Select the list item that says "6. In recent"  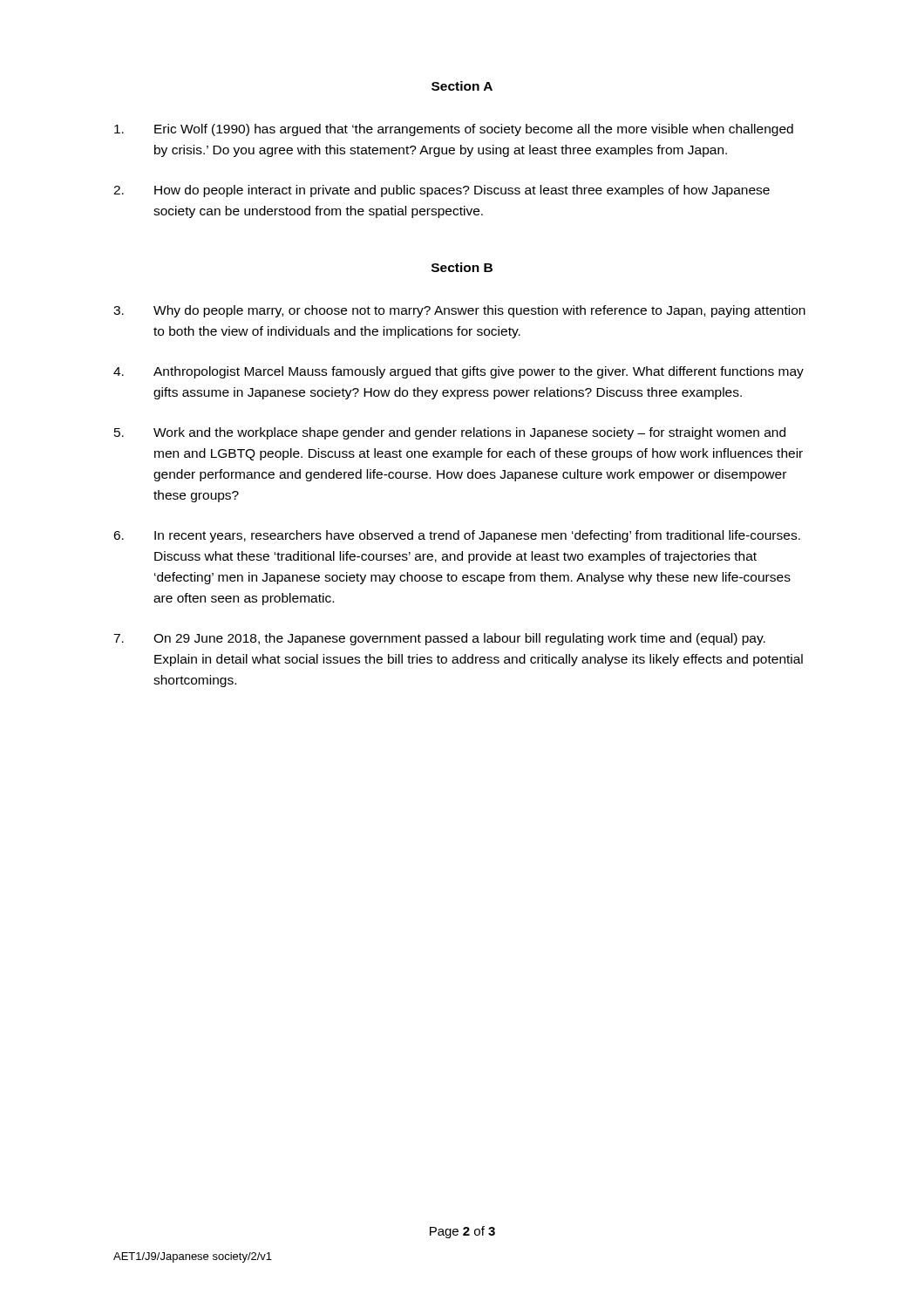(462, 567)
